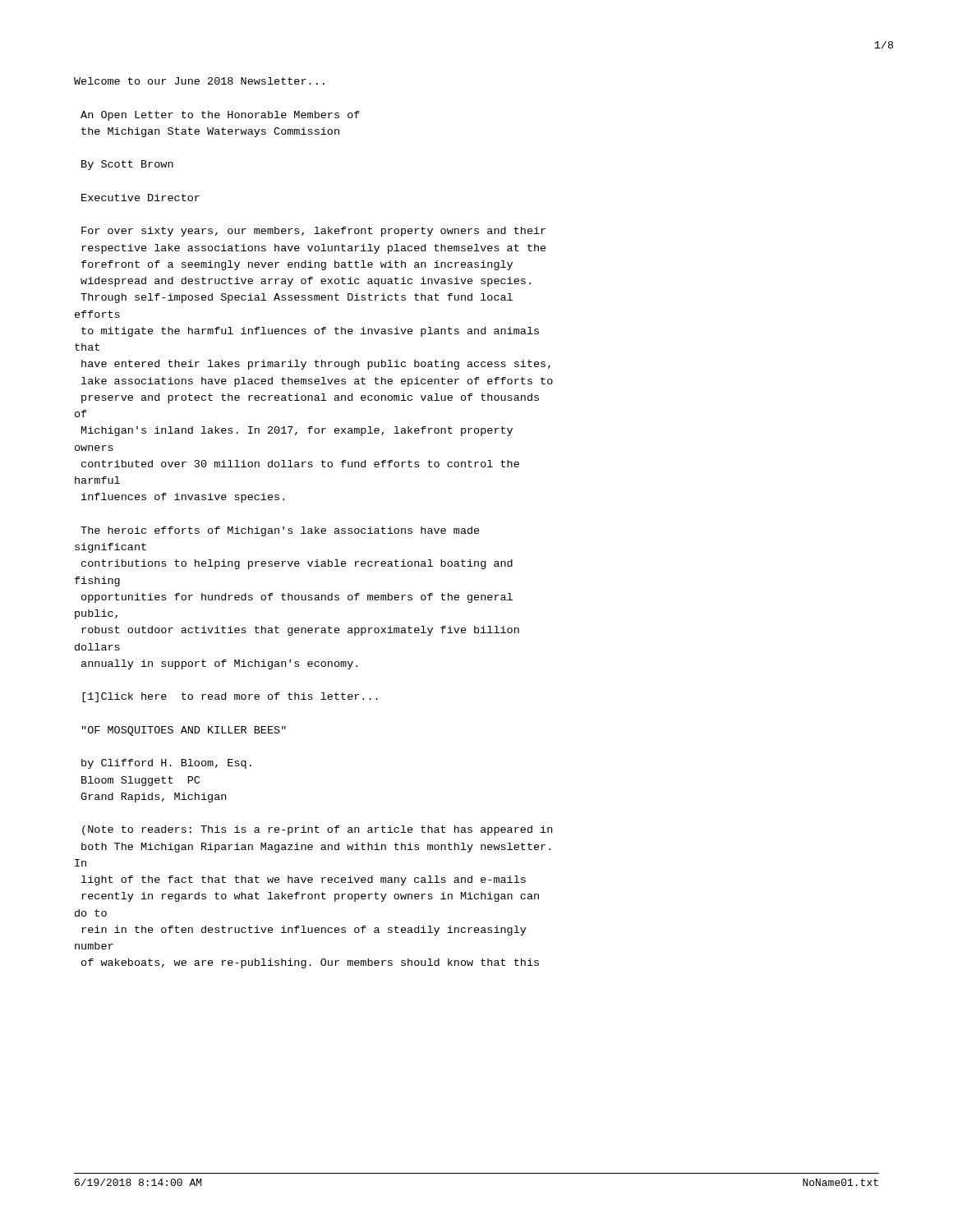Click on the text block starting ""OF MOSQUITOES AND"

180,730
